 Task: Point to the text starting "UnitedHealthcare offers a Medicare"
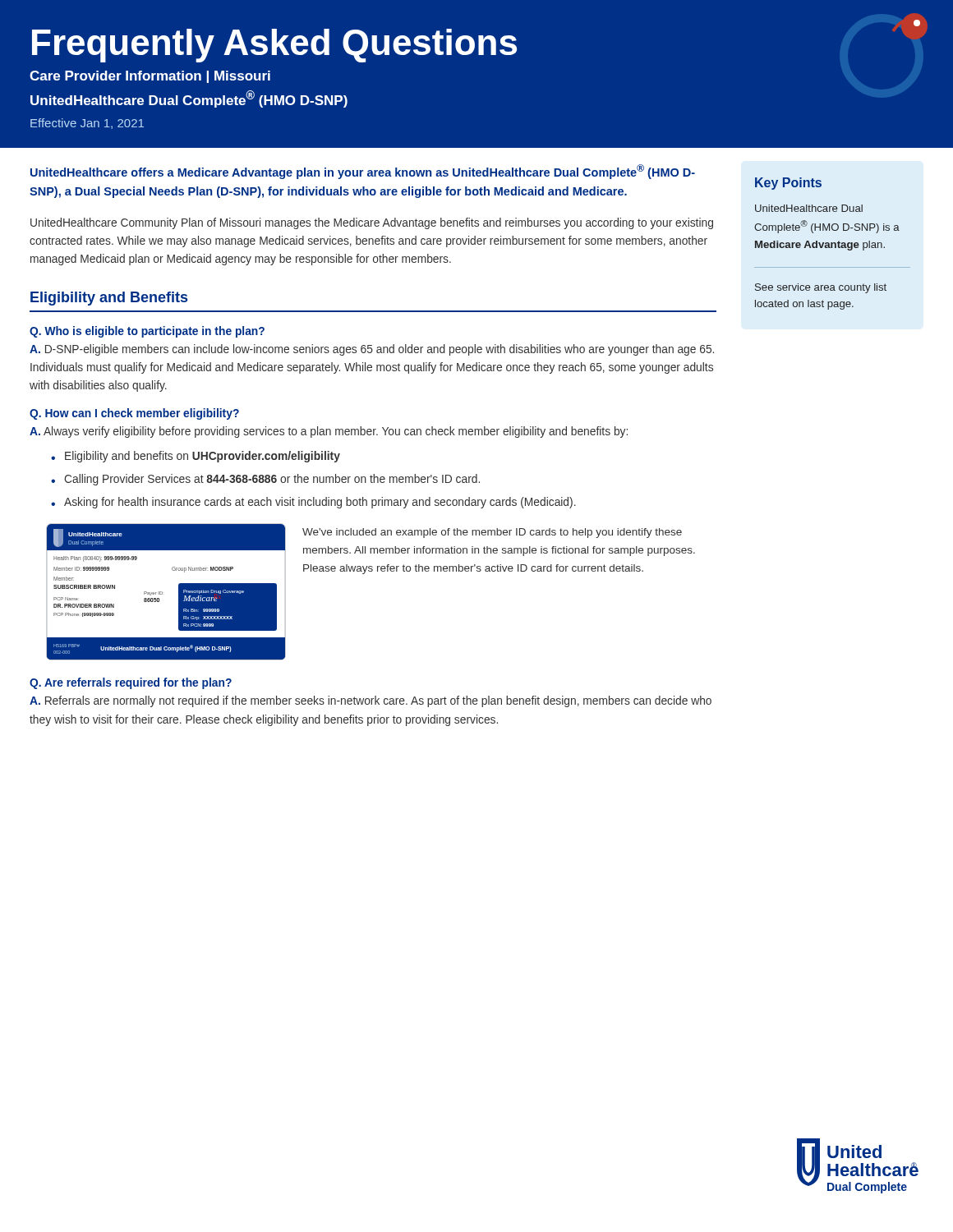362,180
